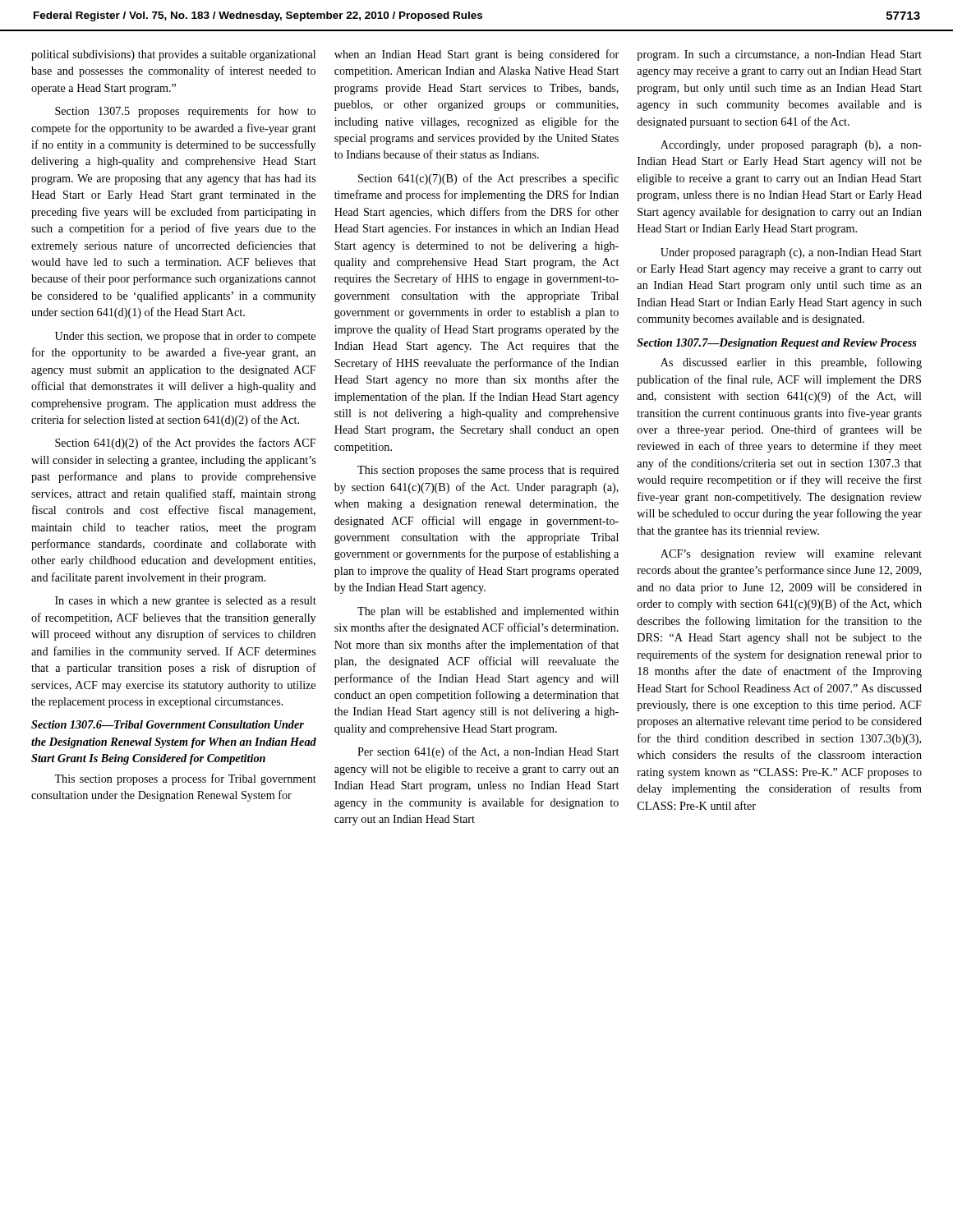Select the text block that says "As discussed earlier in"

click(779, 584)
